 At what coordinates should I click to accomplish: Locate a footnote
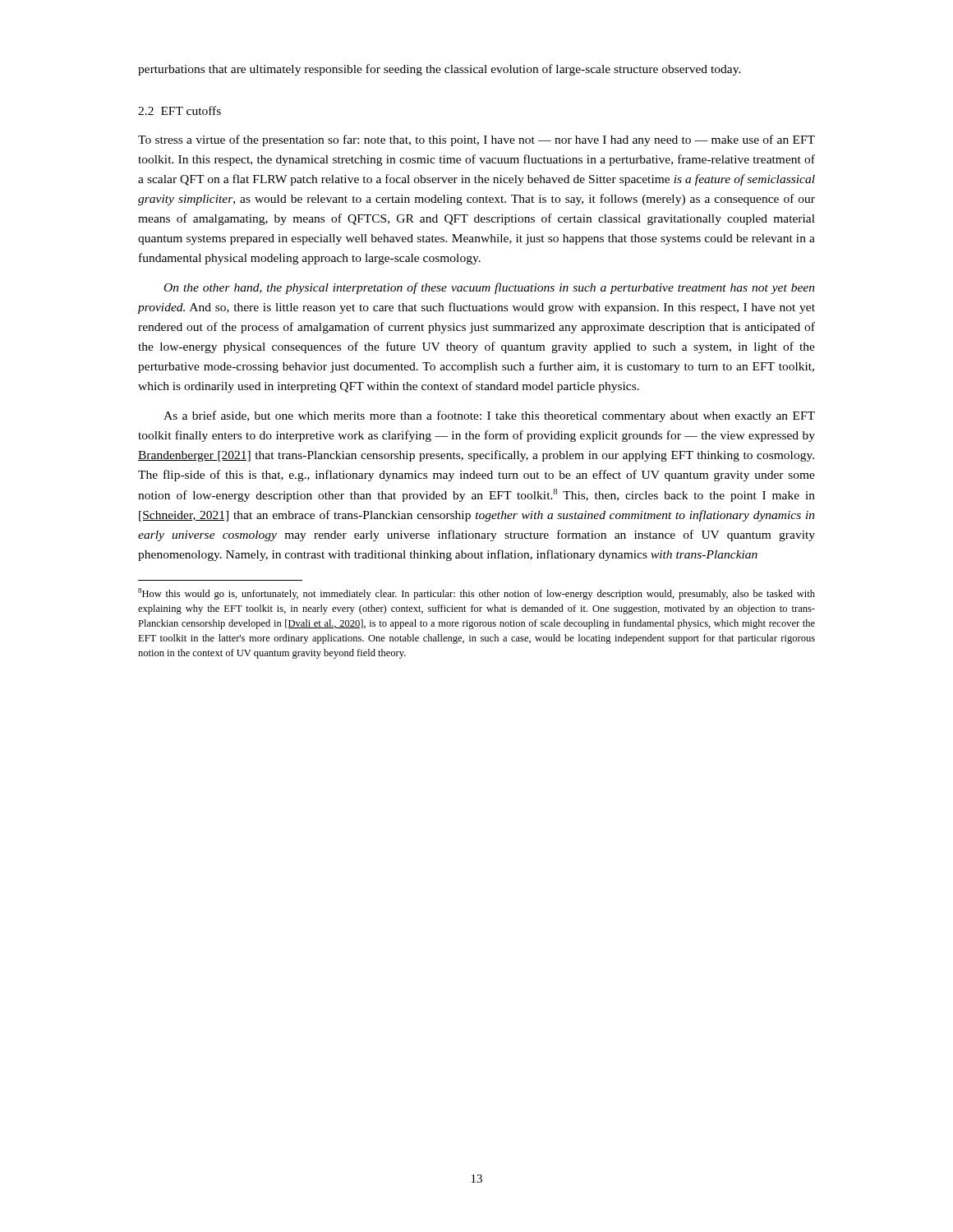476,623
